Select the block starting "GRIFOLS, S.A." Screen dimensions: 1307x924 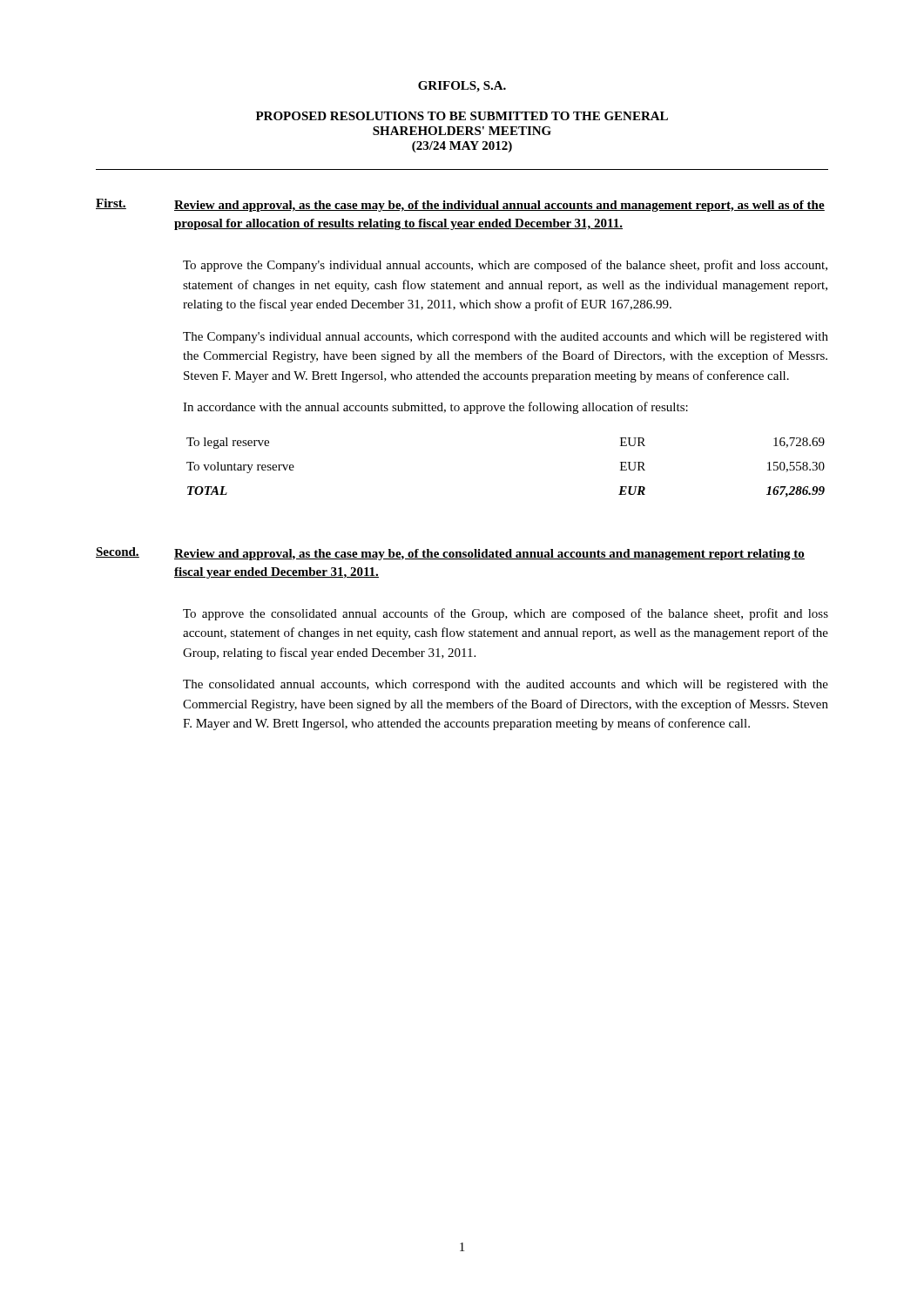click(x=462, y=85)
